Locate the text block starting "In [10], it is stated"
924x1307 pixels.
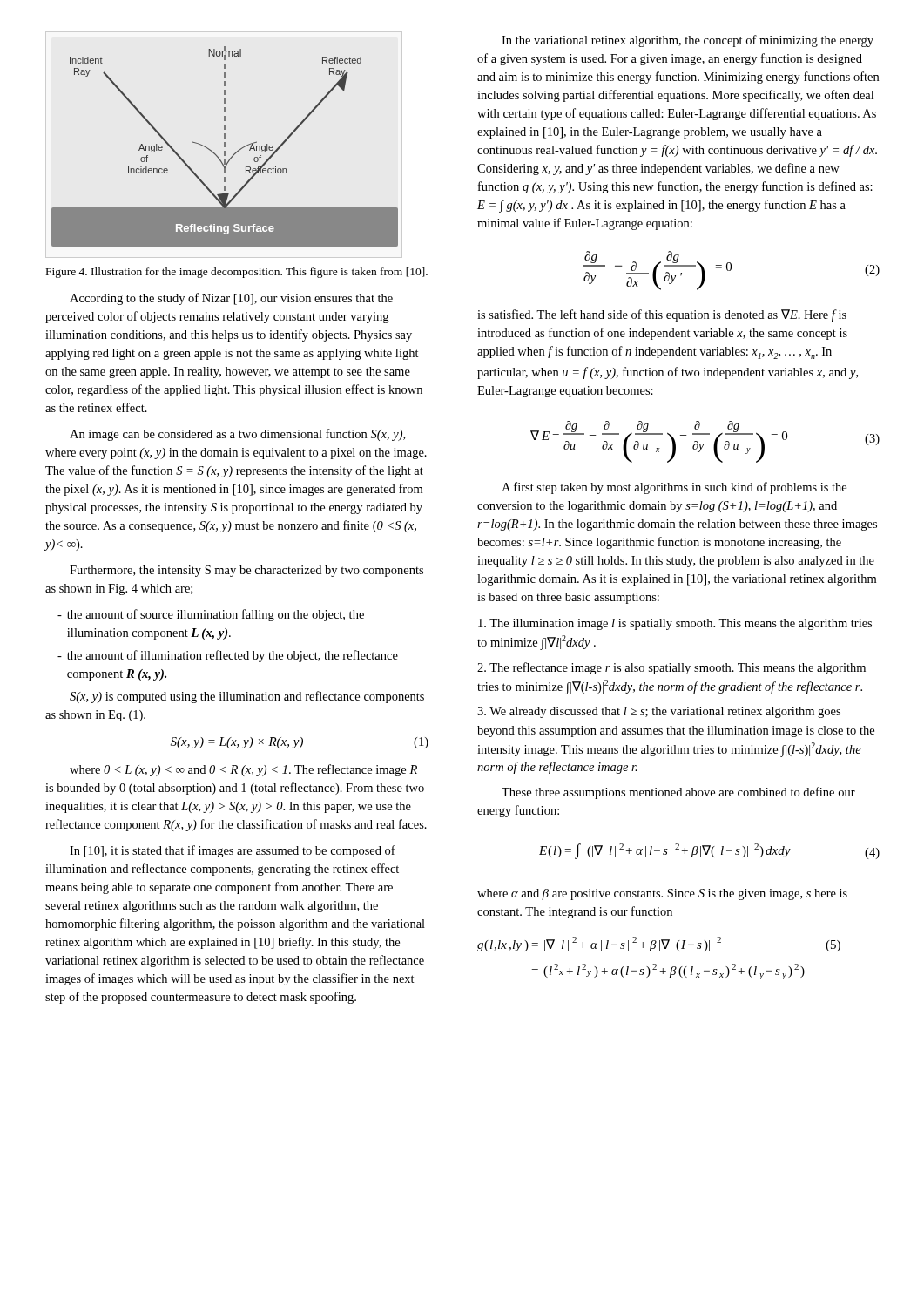tap(237, 924)
